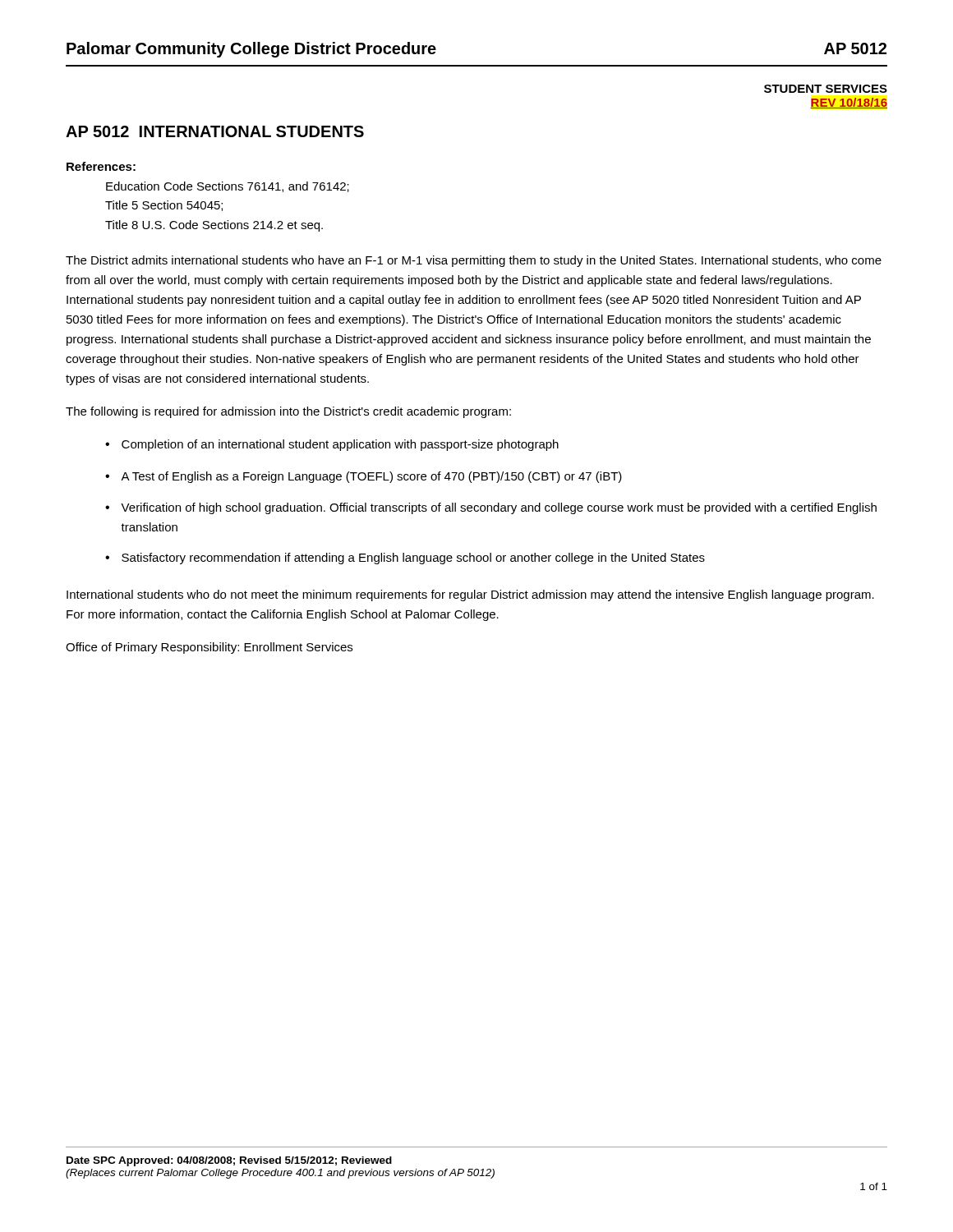Select the text block with the text "References: Education Code"

coord(101,166)
